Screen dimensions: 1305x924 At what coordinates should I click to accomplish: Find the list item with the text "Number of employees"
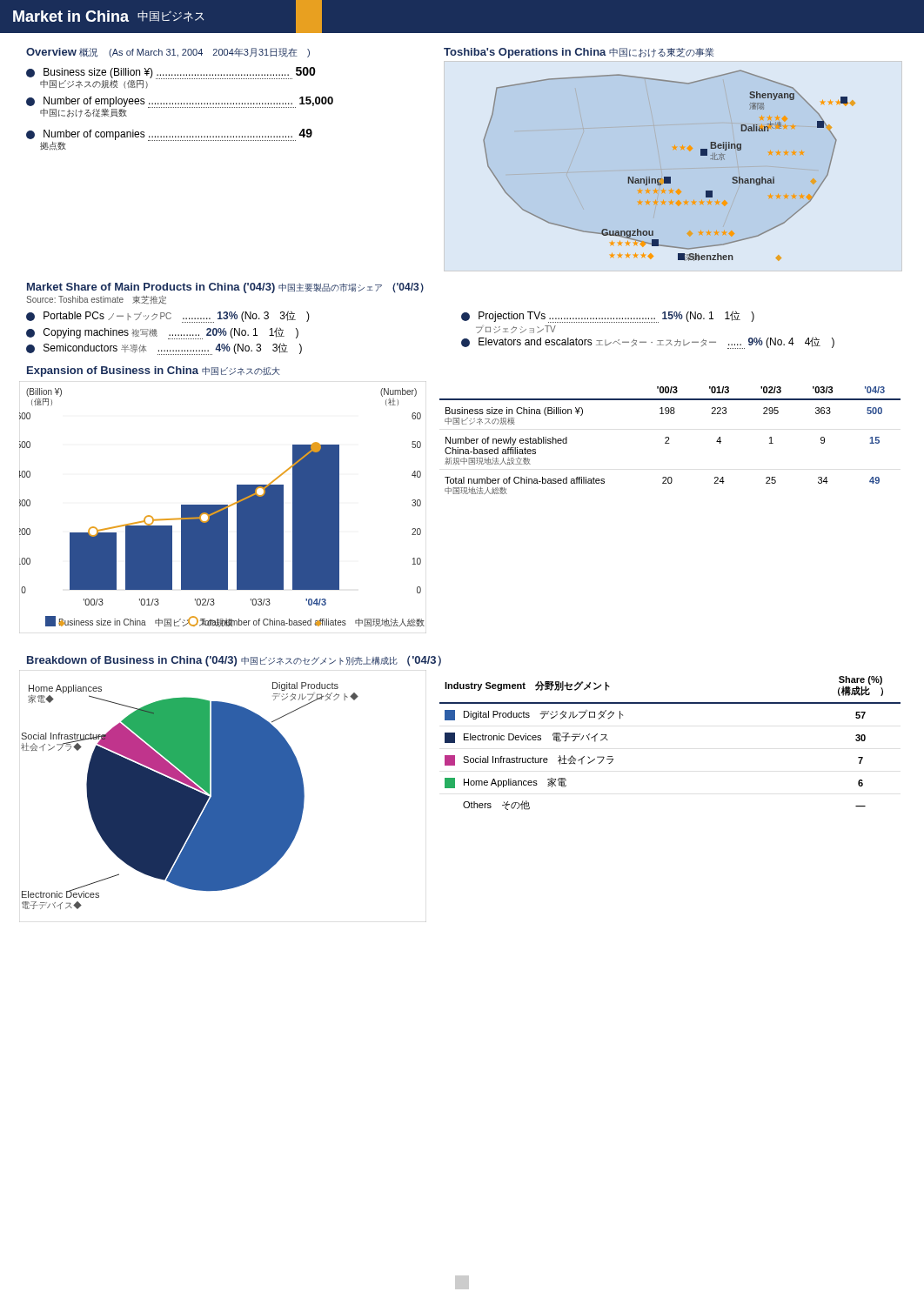point(226,107)
